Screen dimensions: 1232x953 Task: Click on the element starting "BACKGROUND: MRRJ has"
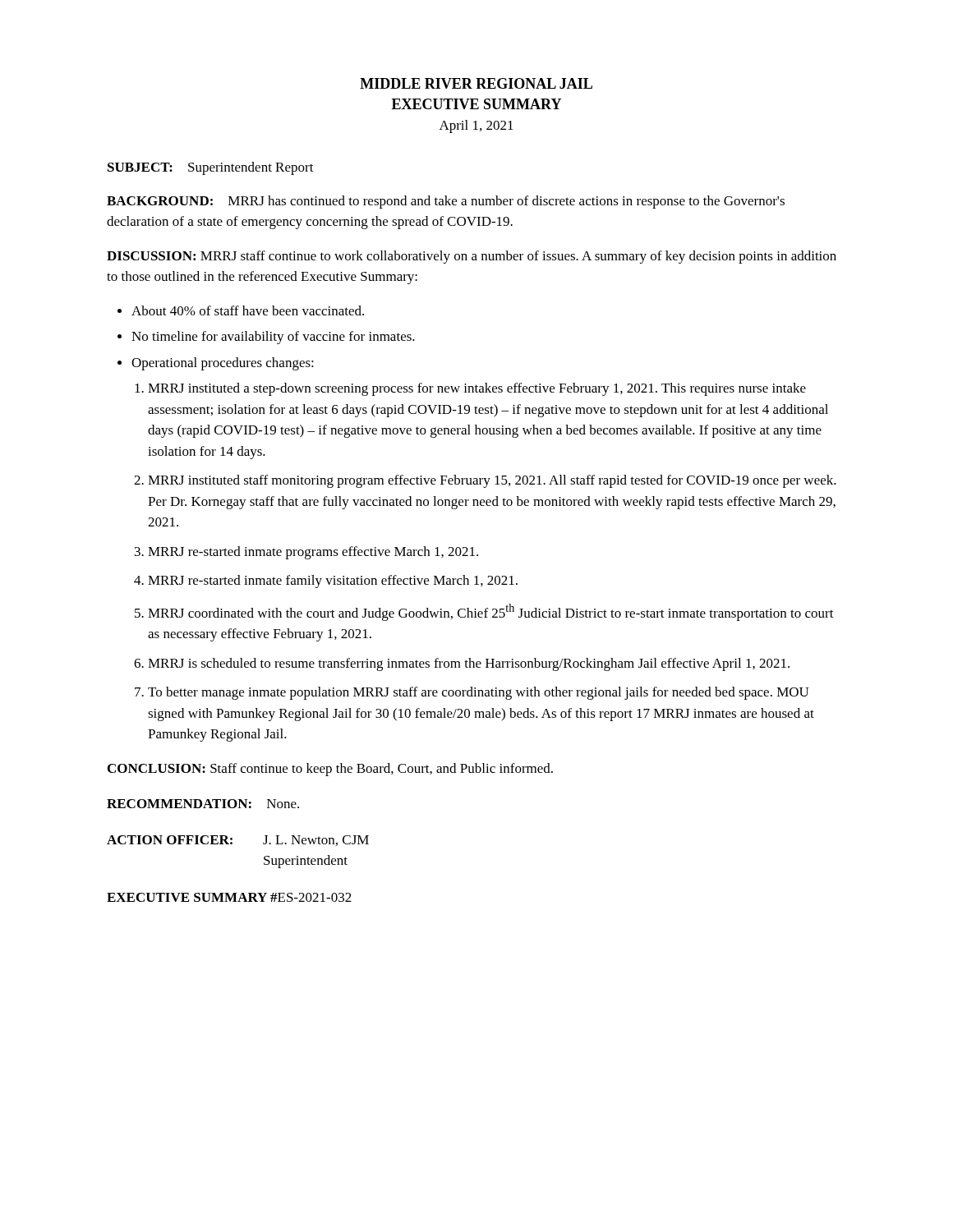446,211
